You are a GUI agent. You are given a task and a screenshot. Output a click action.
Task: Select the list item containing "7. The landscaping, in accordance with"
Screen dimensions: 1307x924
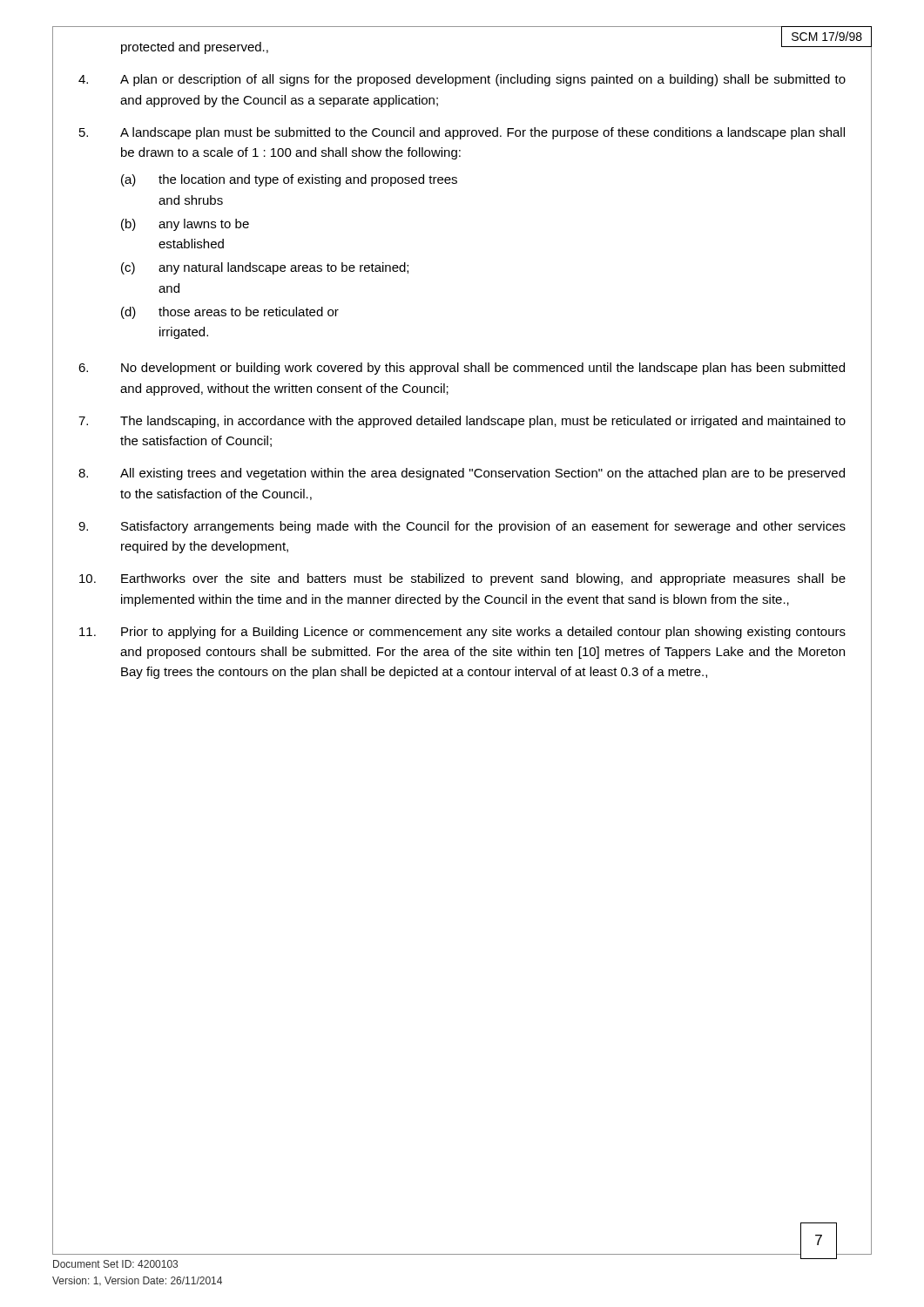(x=462, y=430)
